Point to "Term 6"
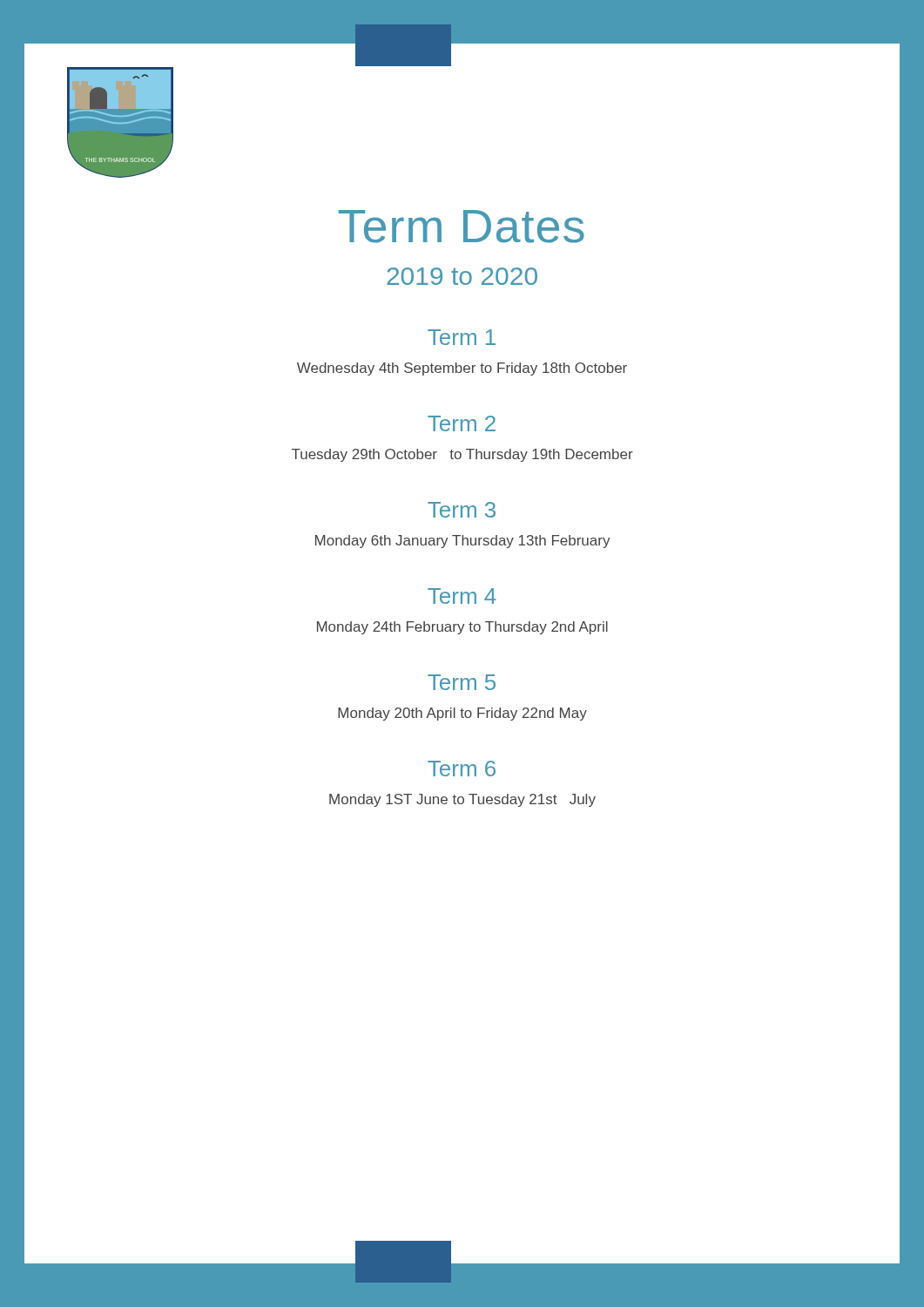This screenshot has width=924, height=1307. [x=462, y=769]
